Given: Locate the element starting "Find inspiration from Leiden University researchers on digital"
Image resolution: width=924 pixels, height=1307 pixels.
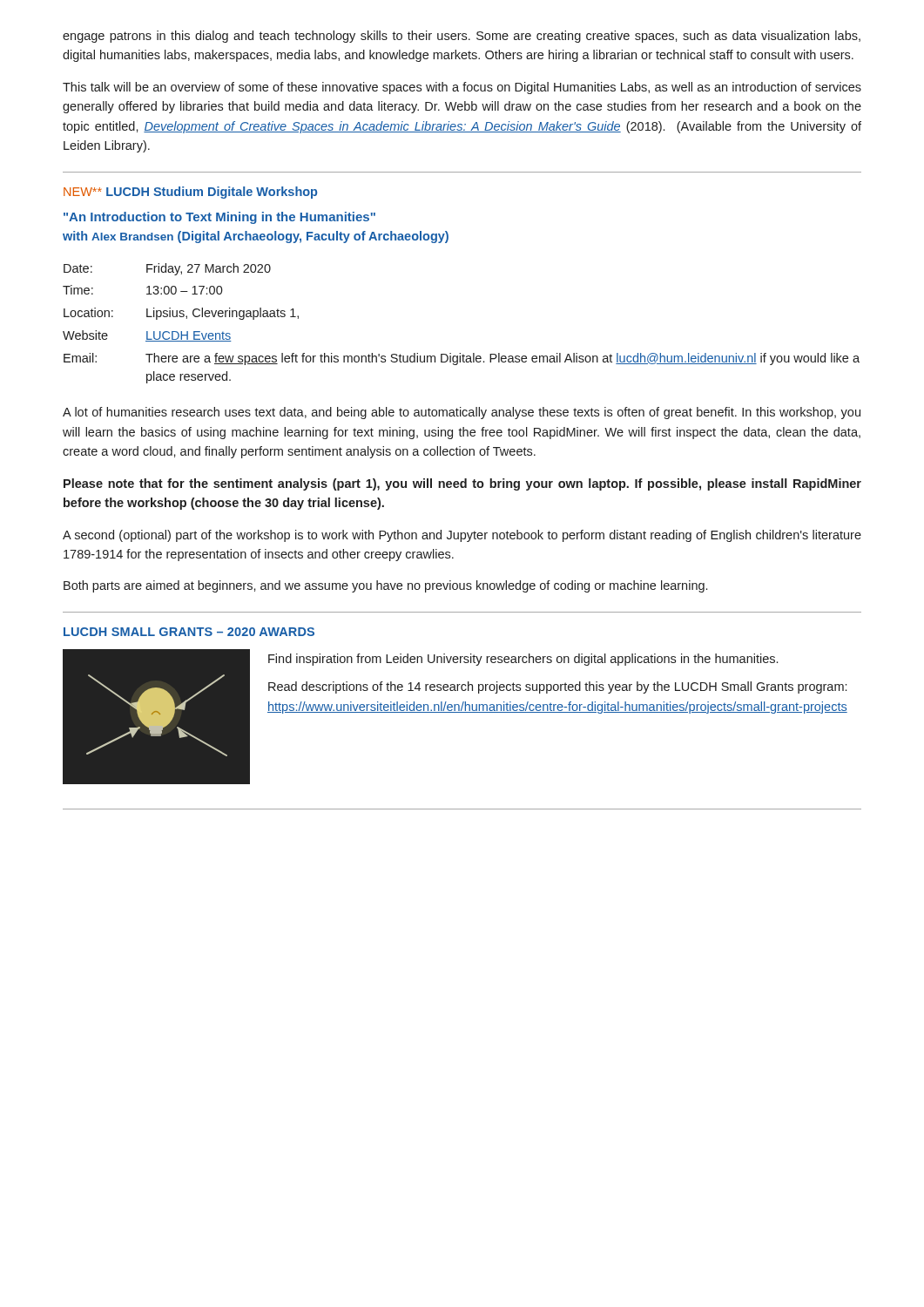Looking at the screenshot, I should [x=564, y=683].
